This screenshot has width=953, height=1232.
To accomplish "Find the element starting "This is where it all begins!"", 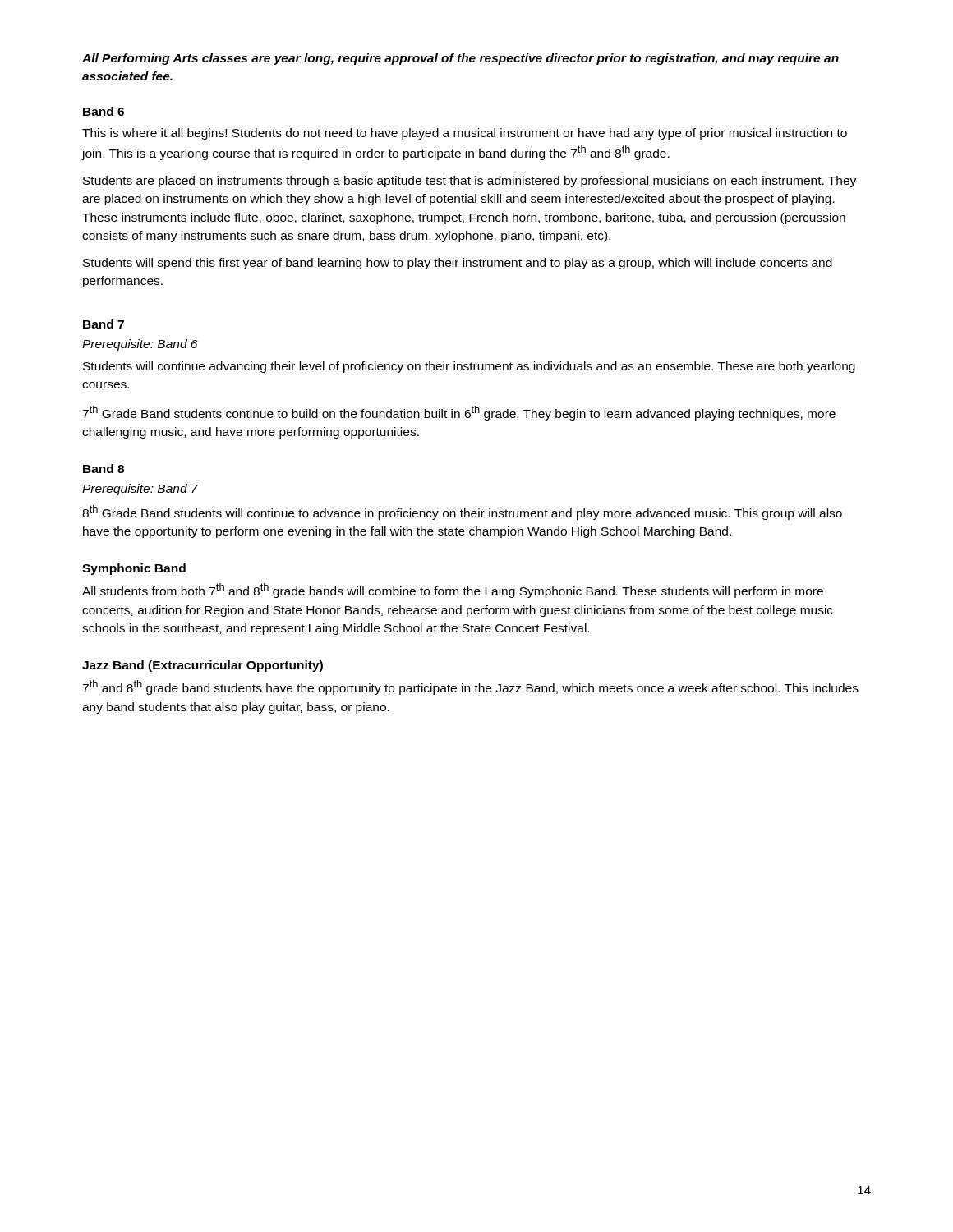I will [x=465, y=143].
